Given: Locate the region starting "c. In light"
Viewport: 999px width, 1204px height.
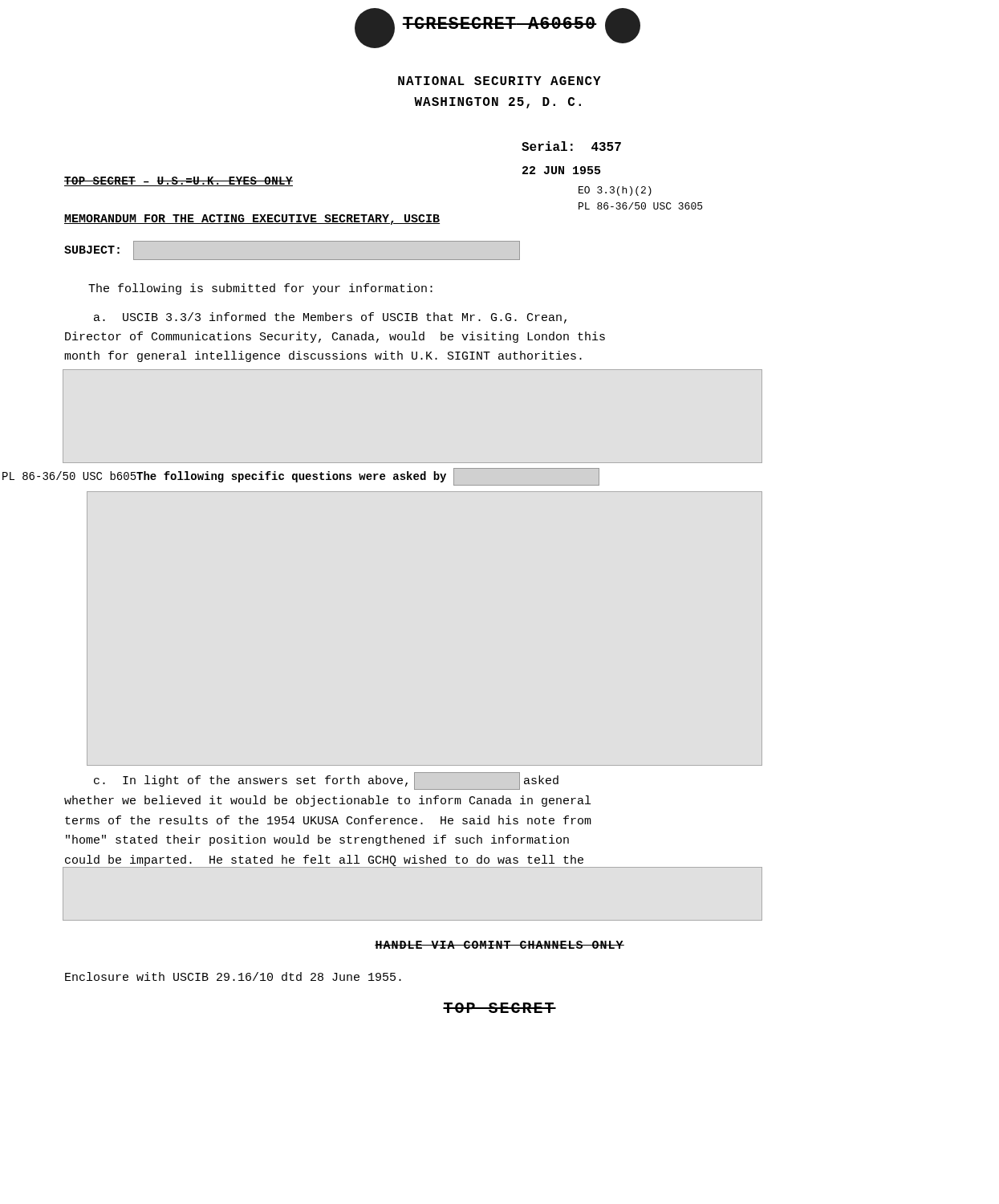Looking at the screenshot, I should point(328,830).
